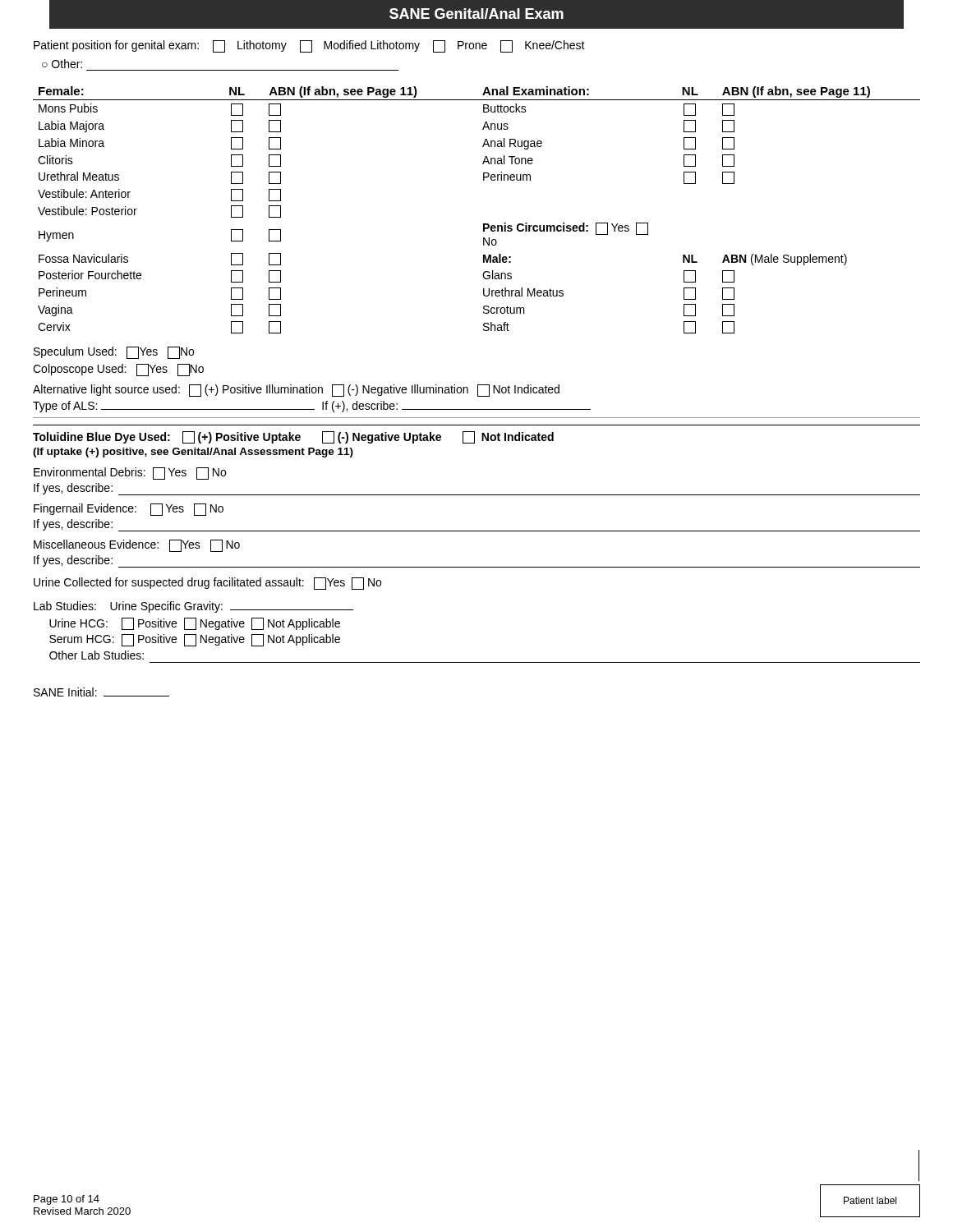Click on the text block with the text "Toluidine Blue Dye Used:"
953x1232 pixels.
coord(476,444)
